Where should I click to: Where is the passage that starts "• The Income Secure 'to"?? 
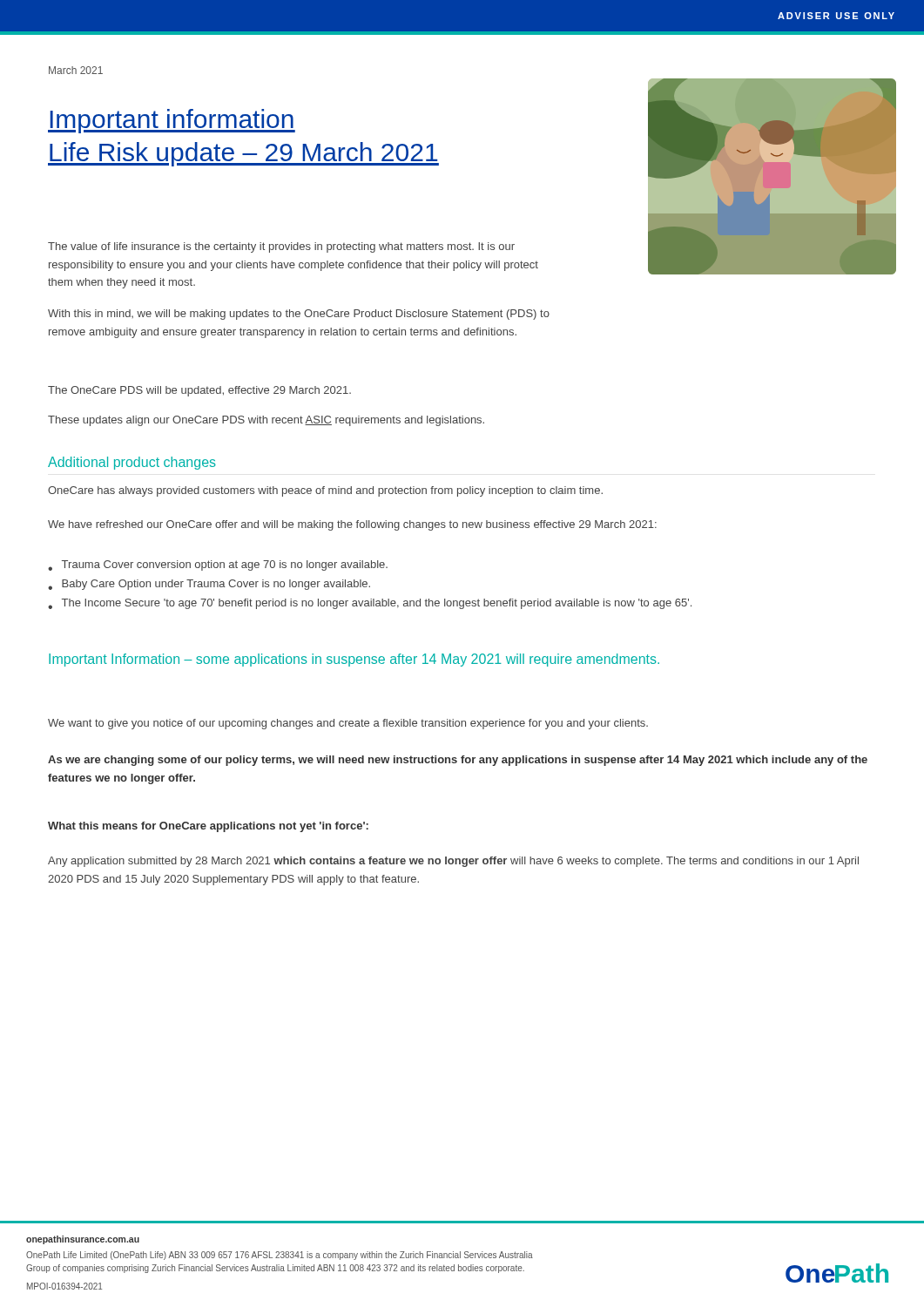pos(370,606)
